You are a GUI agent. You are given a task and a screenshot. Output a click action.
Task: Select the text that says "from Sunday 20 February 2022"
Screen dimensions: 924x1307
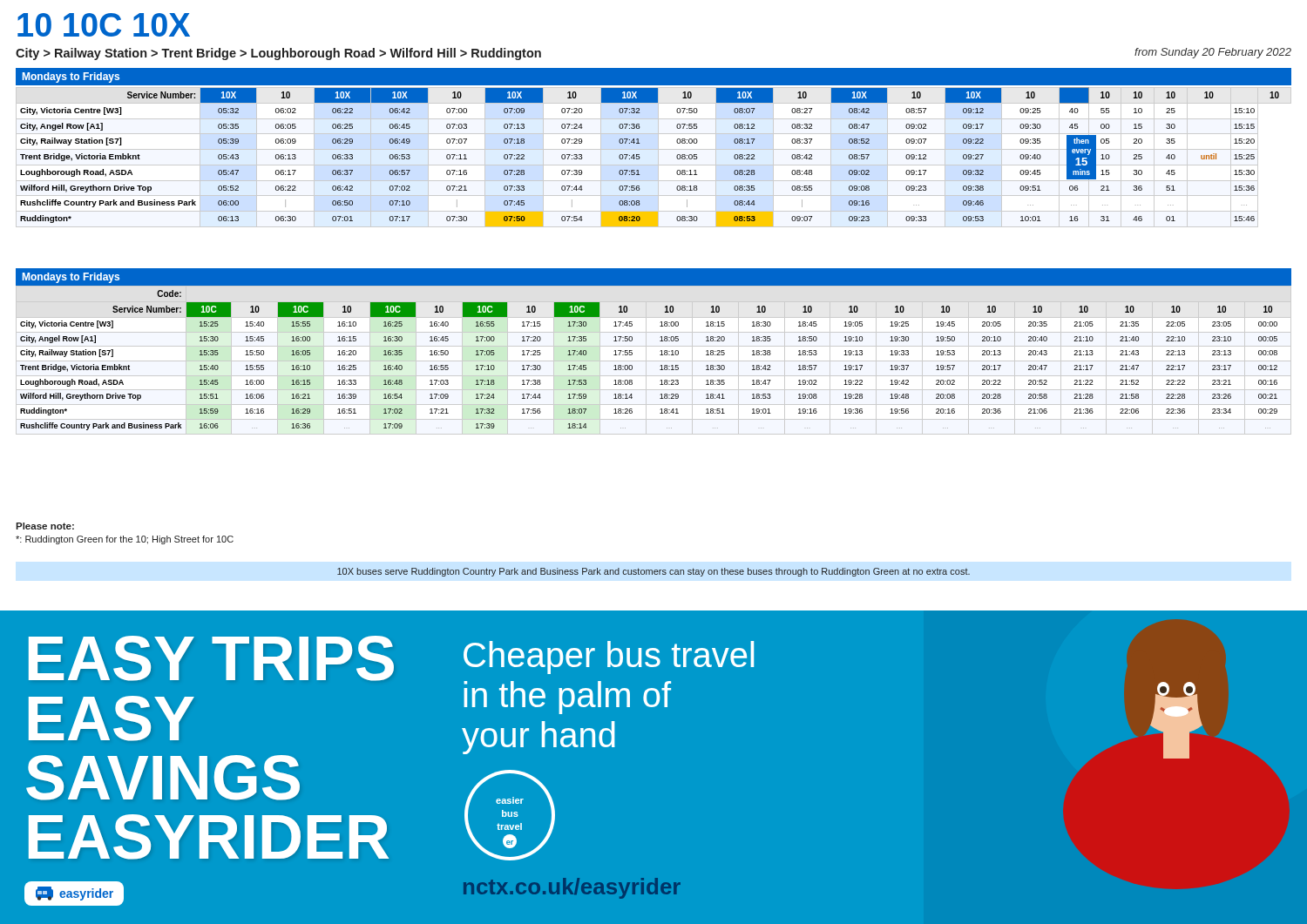tap(1213, 52)
